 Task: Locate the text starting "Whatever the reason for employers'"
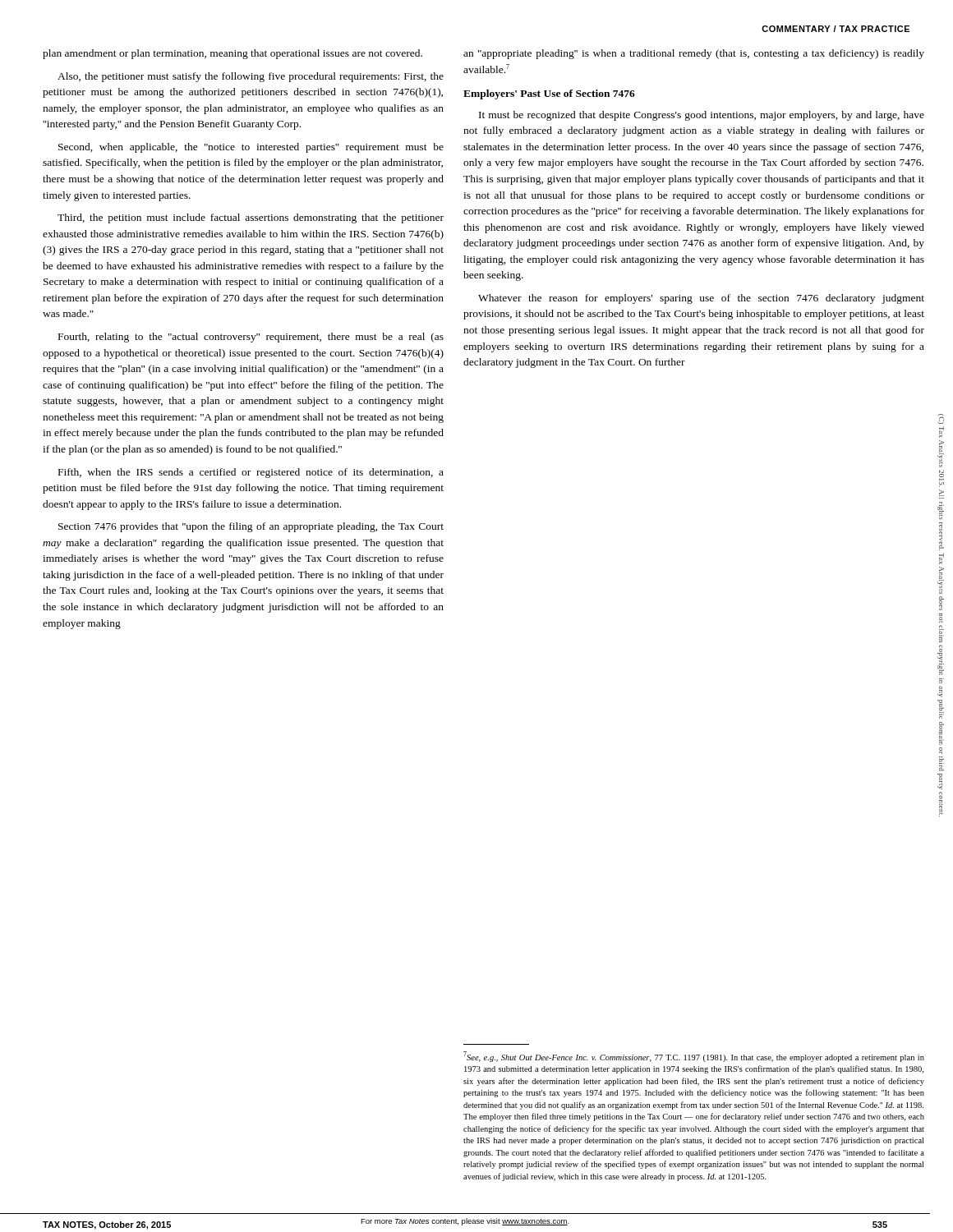click(694, 330)
